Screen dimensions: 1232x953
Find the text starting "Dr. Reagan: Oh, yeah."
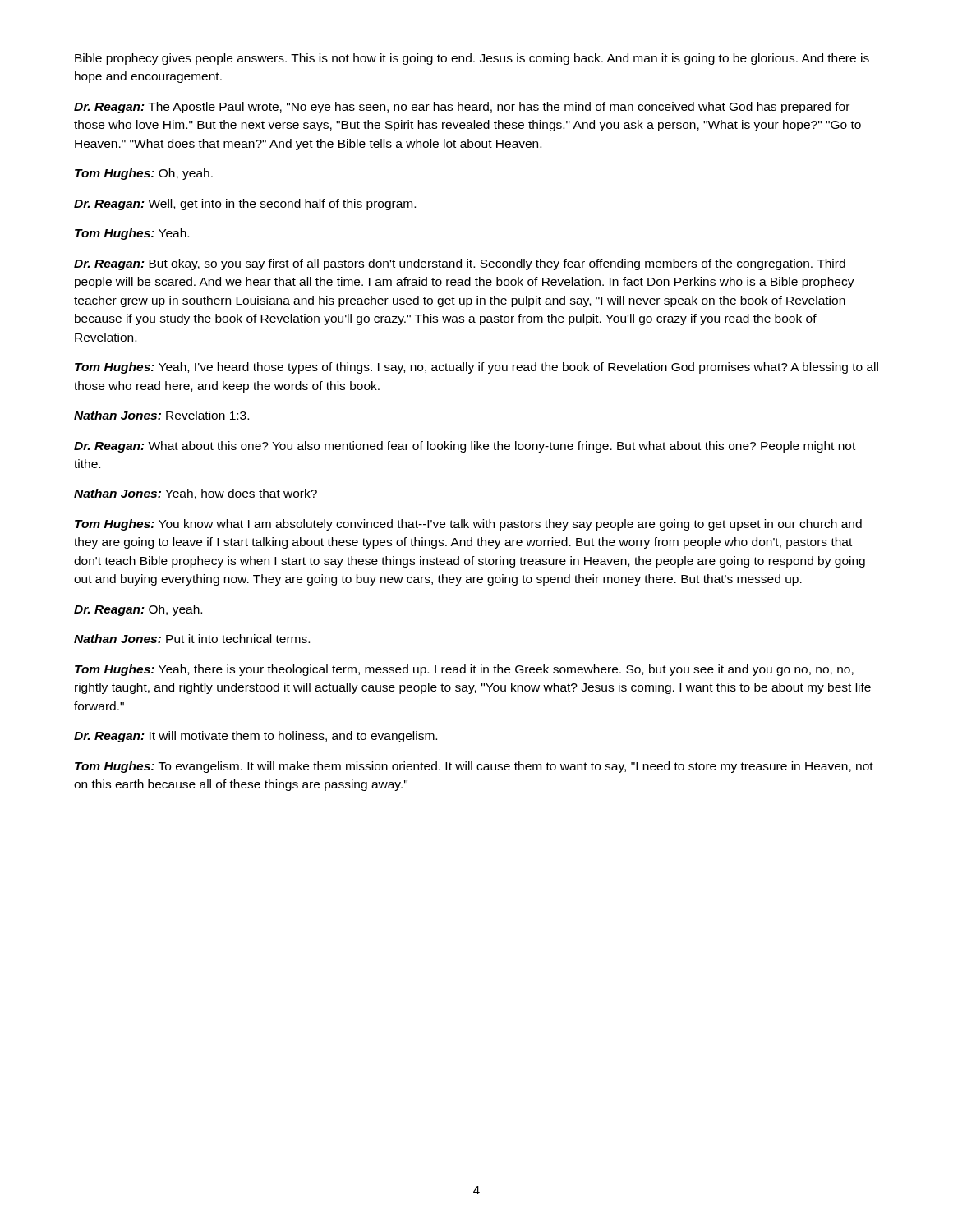pos(139,609)
